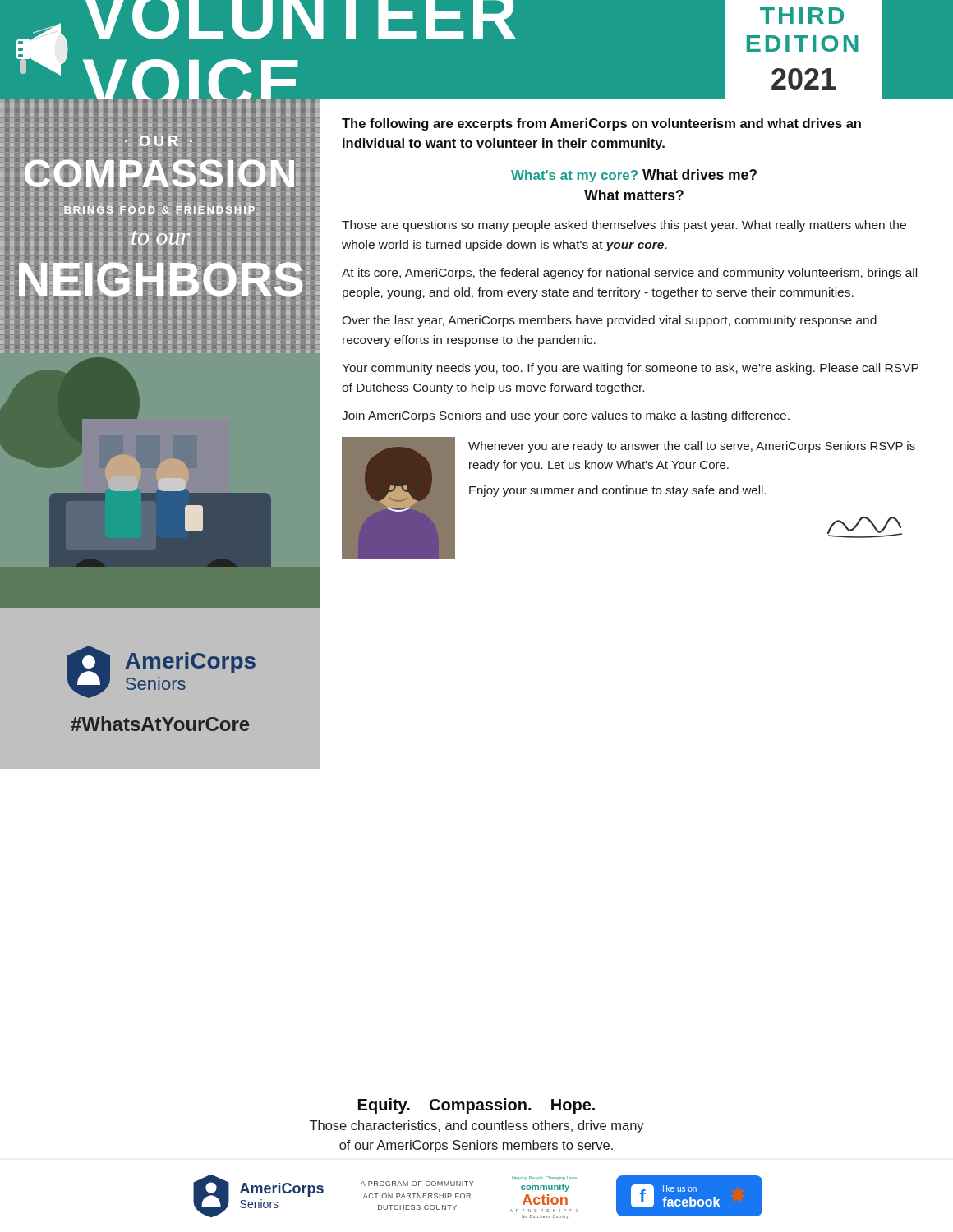
Task: Select the block starting "Those are questions so many"
Action: 624,234
